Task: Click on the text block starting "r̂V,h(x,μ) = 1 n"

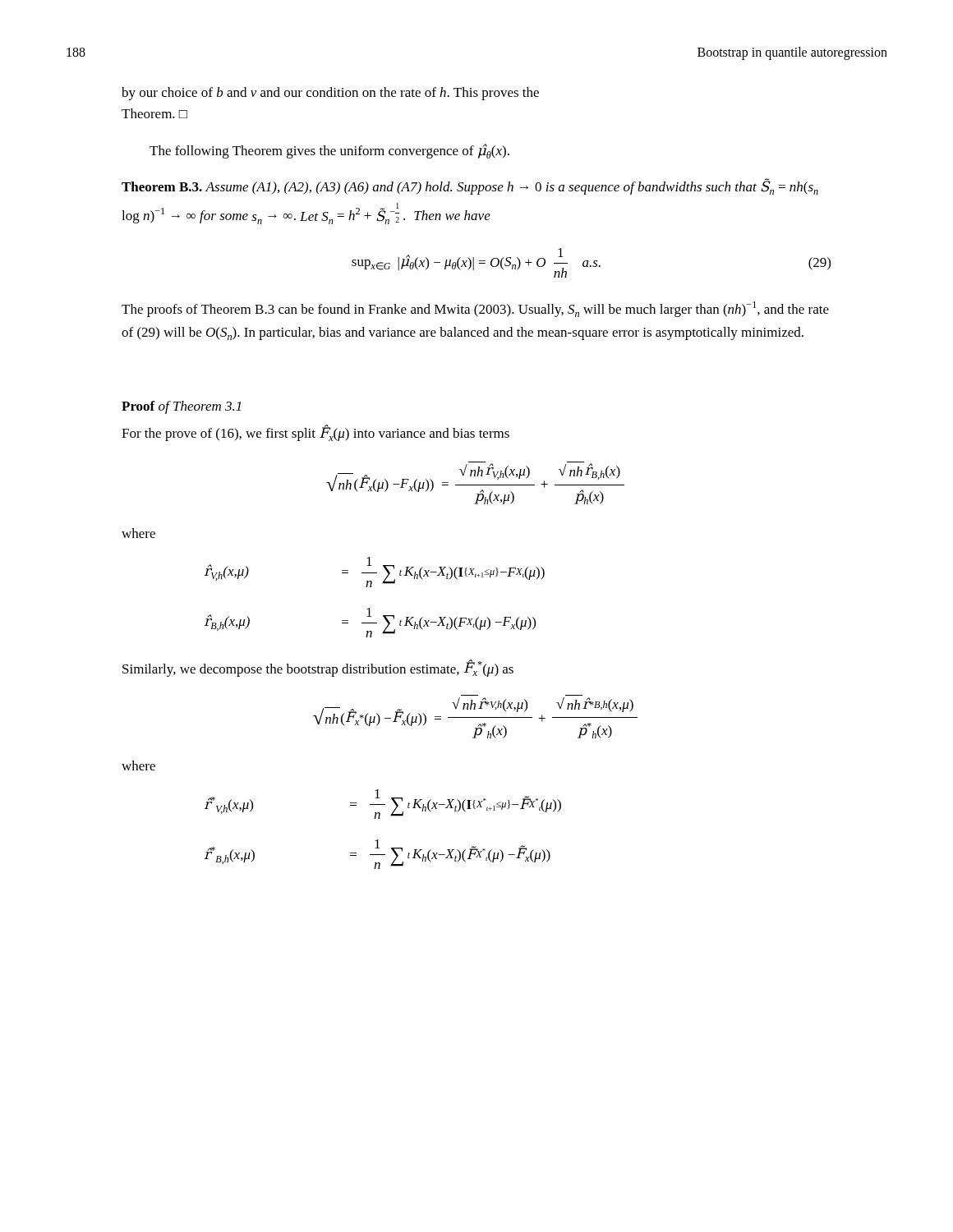Action: pos(374,598)
